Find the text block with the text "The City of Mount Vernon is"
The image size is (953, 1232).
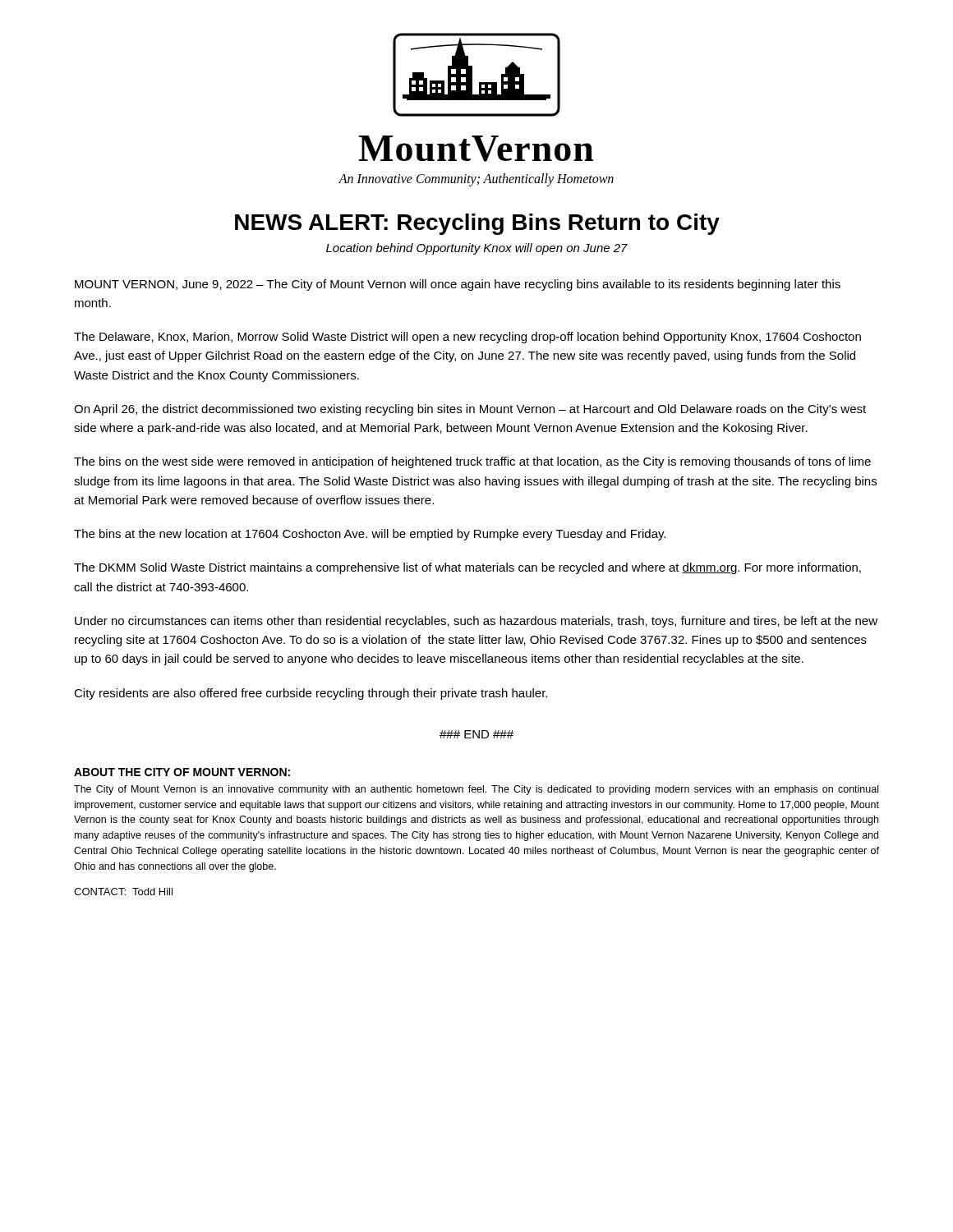pos(476,828)
